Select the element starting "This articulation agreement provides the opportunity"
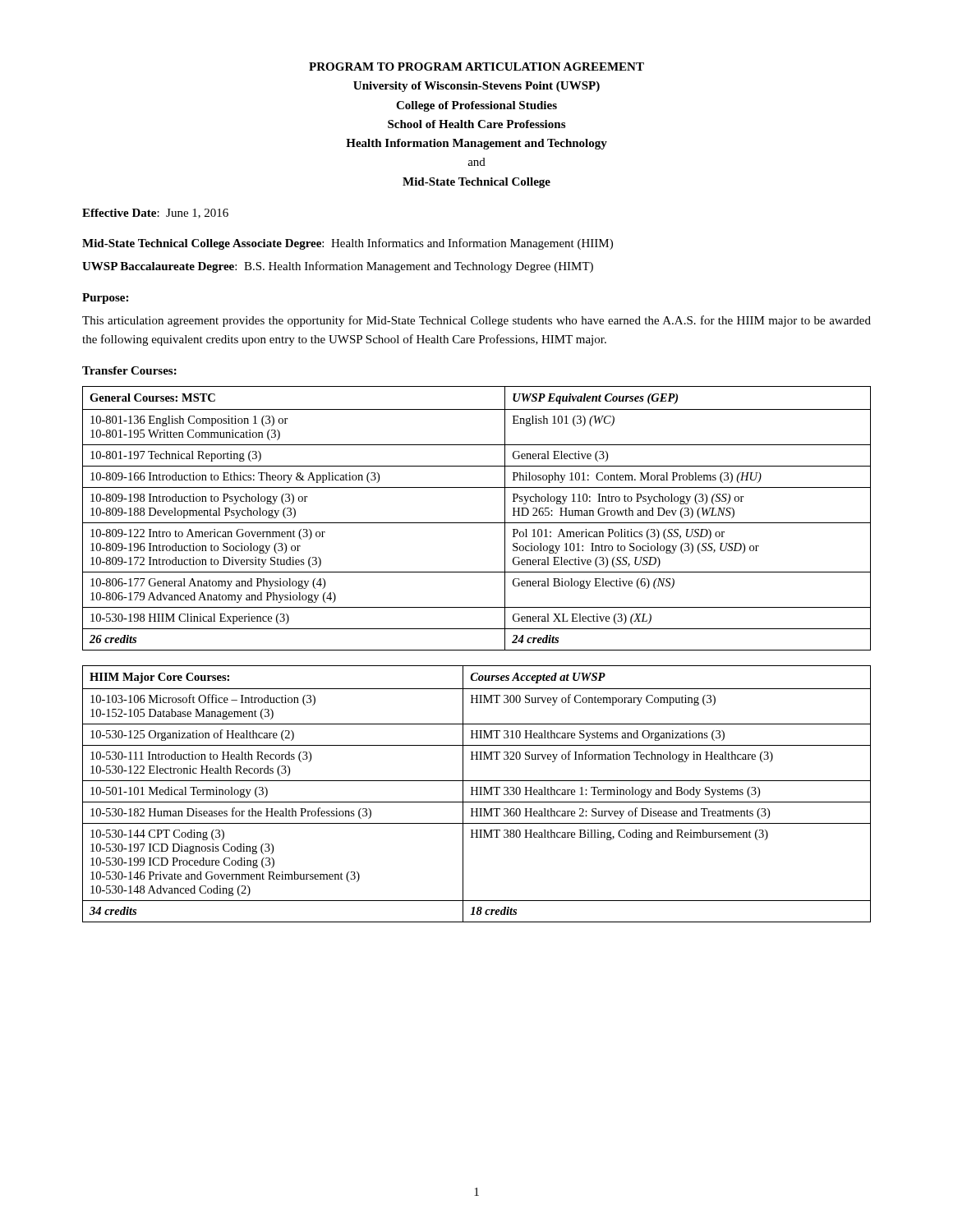The height and width of the screenshot is (1232, 953). tap(476, 330)
